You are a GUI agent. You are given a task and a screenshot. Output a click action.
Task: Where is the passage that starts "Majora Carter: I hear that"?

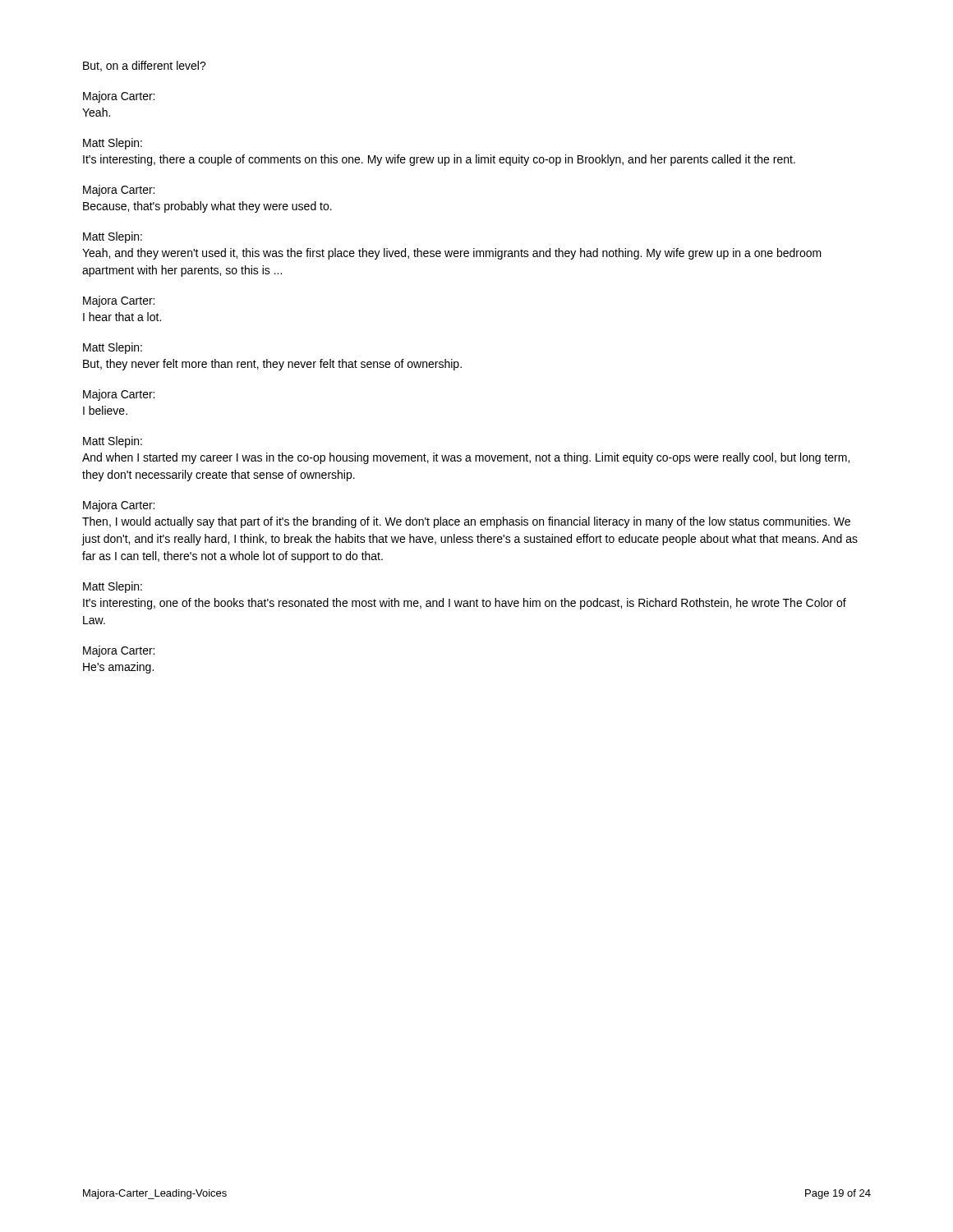pyautogui.click(x=119, y=301)
